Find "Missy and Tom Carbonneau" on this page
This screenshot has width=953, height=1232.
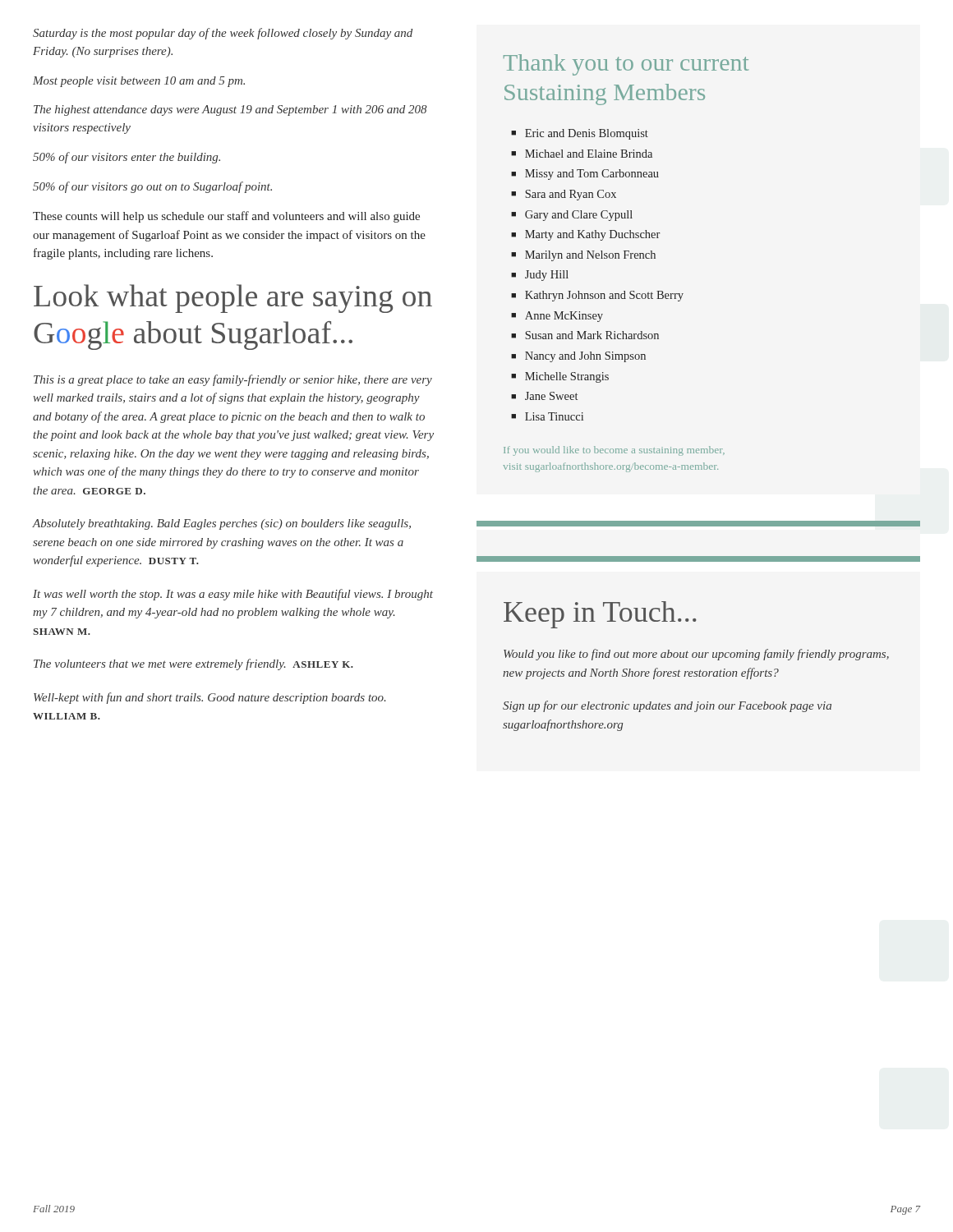click(592, 174)
